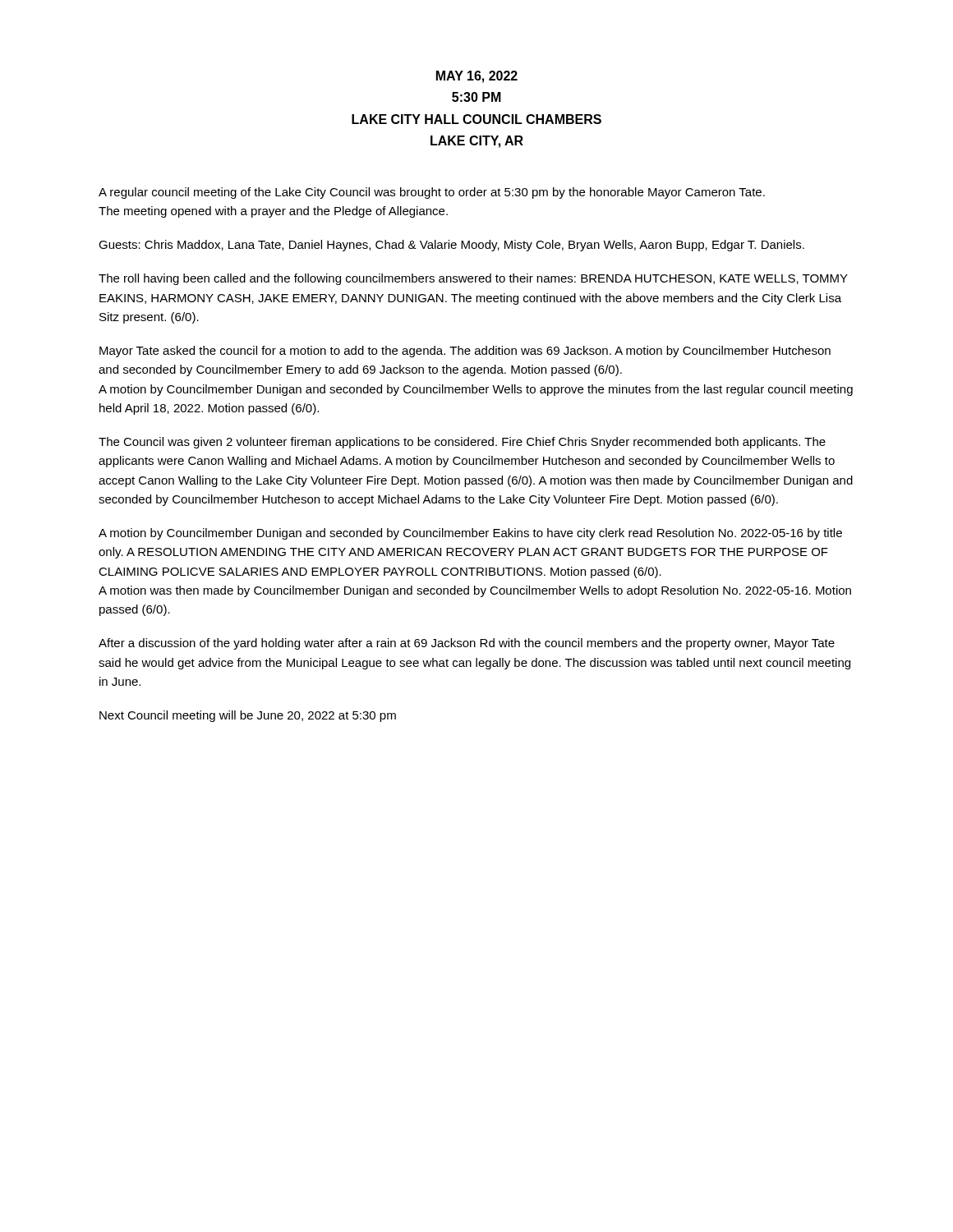953x1232 pixels.
Task: Find the title containing "MAY 16, 2022 5:30"
Action: (476, 109)
